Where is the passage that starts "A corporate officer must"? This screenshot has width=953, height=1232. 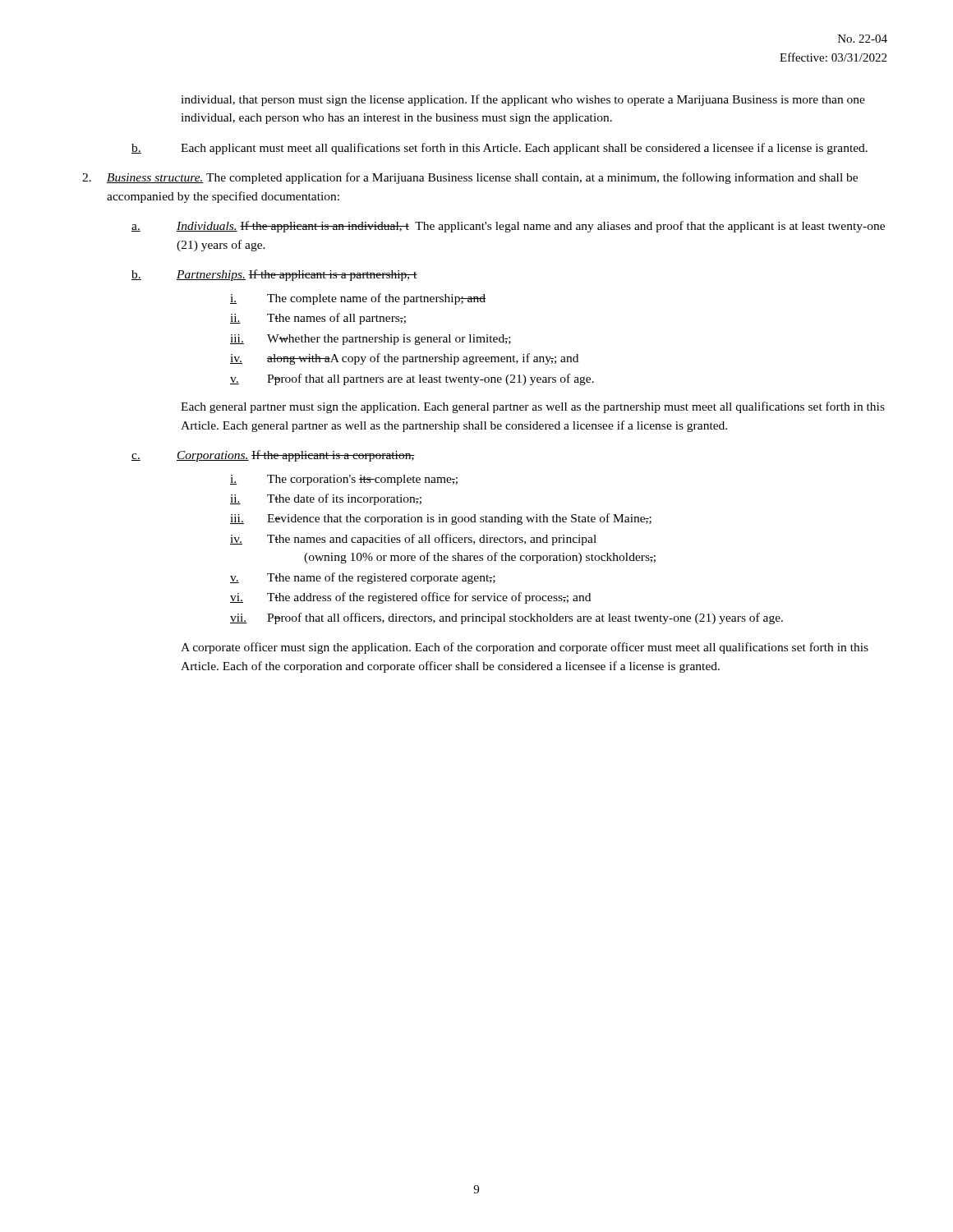[525, 656]
